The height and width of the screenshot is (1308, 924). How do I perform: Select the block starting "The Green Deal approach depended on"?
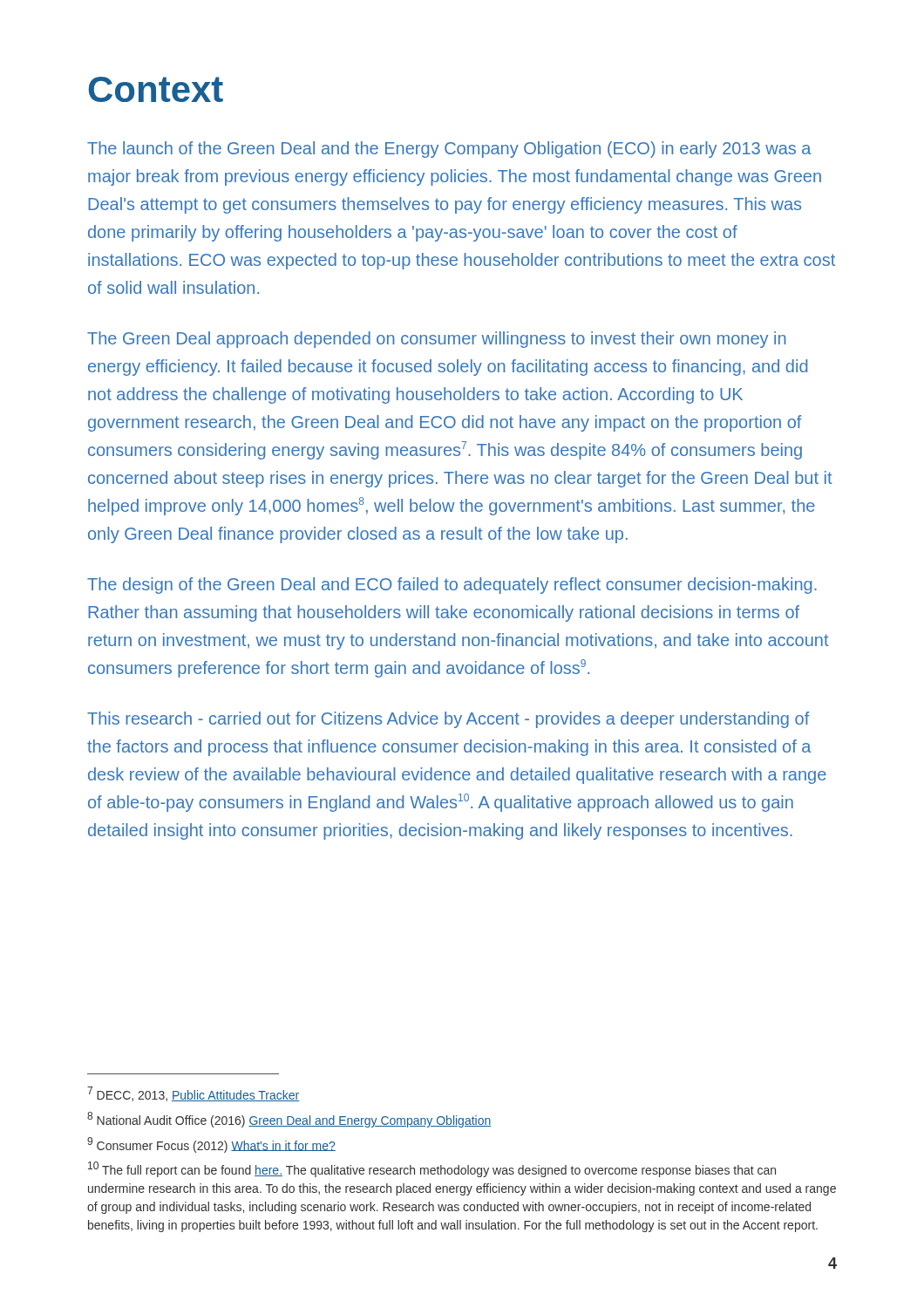pos(462,436)
